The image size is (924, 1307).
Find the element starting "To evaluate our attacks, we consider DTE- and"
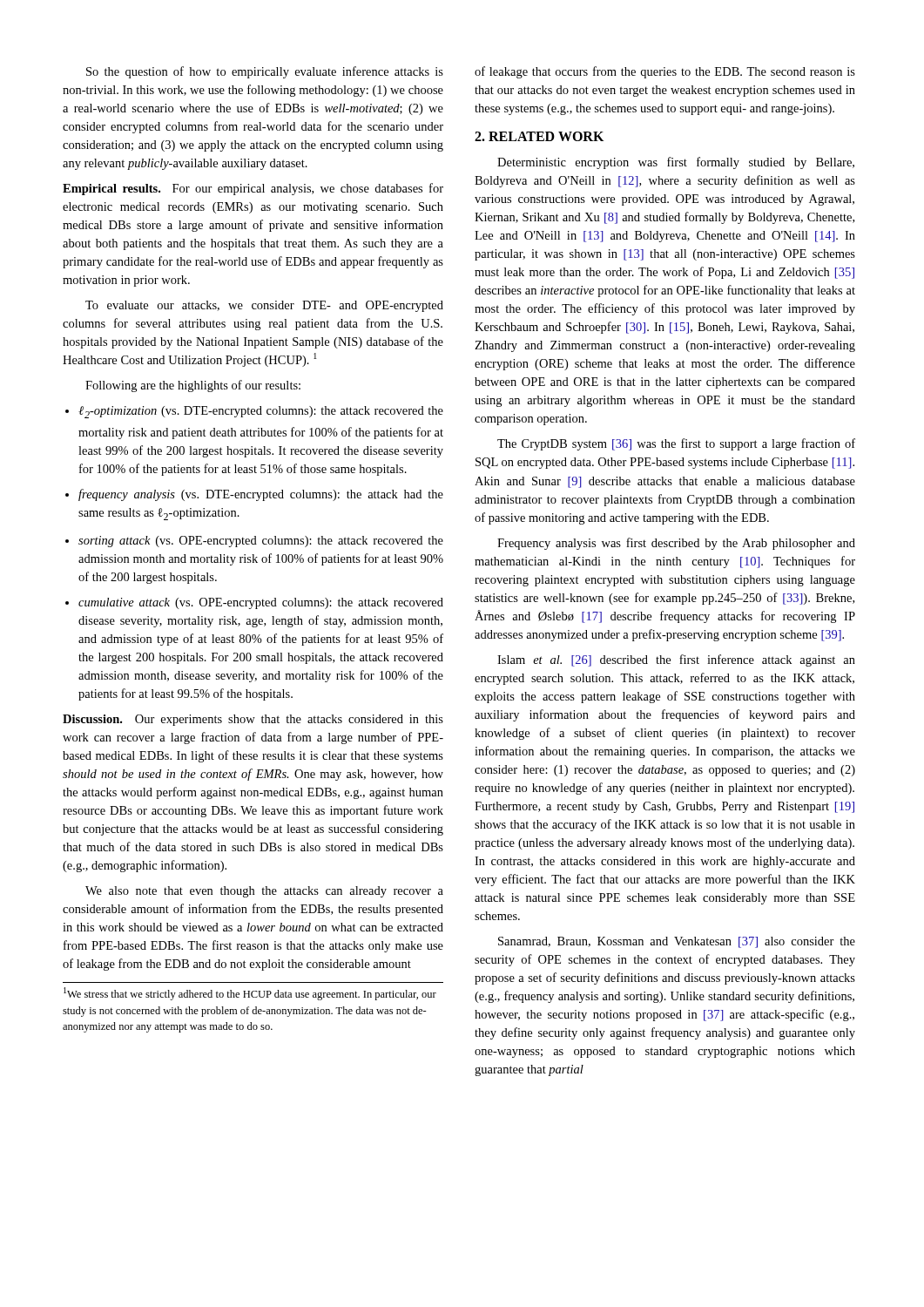pyautogui.click(x=253, y=333)
